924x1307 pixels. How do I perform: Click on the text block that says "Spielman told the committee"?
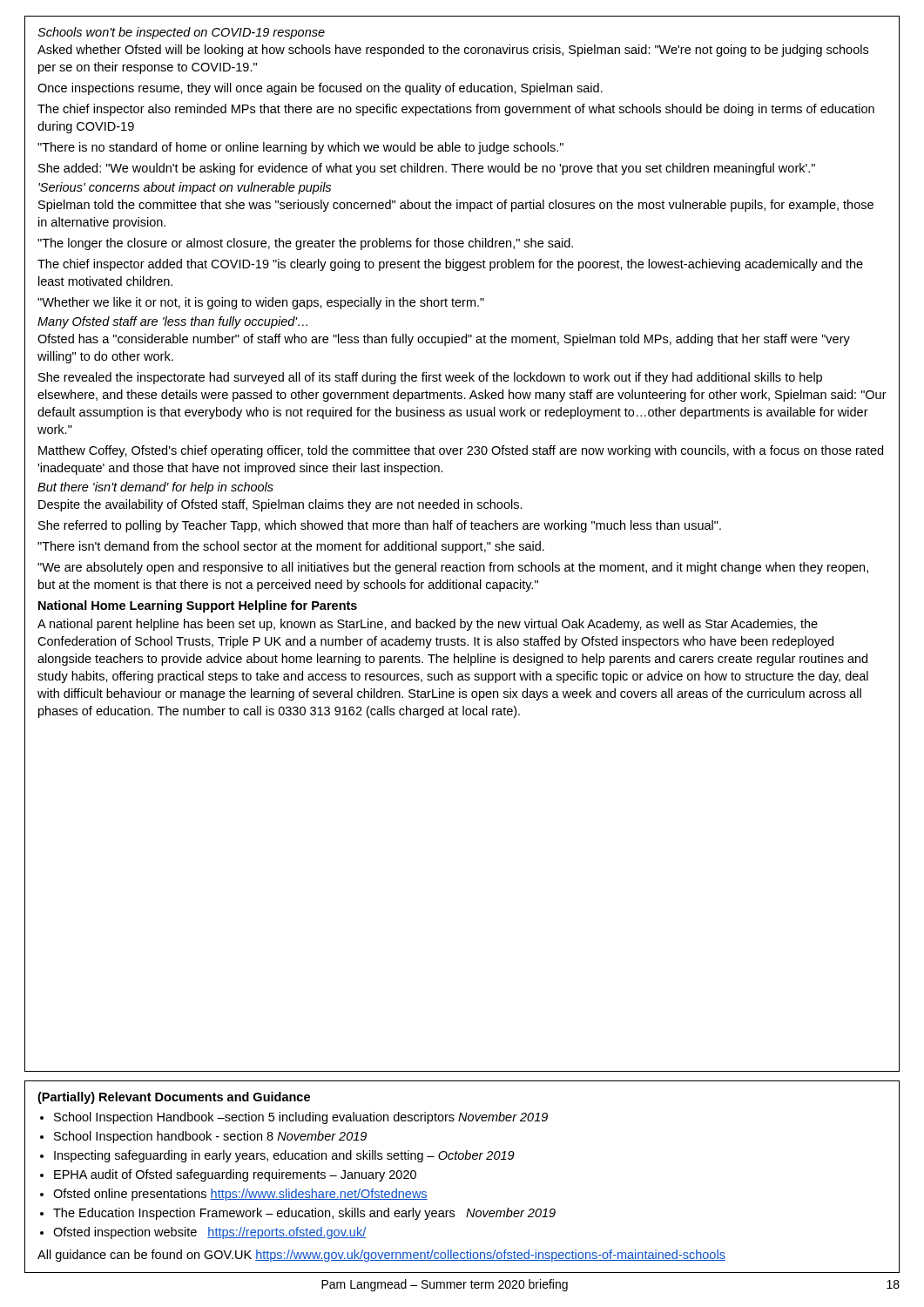[462, 213]
